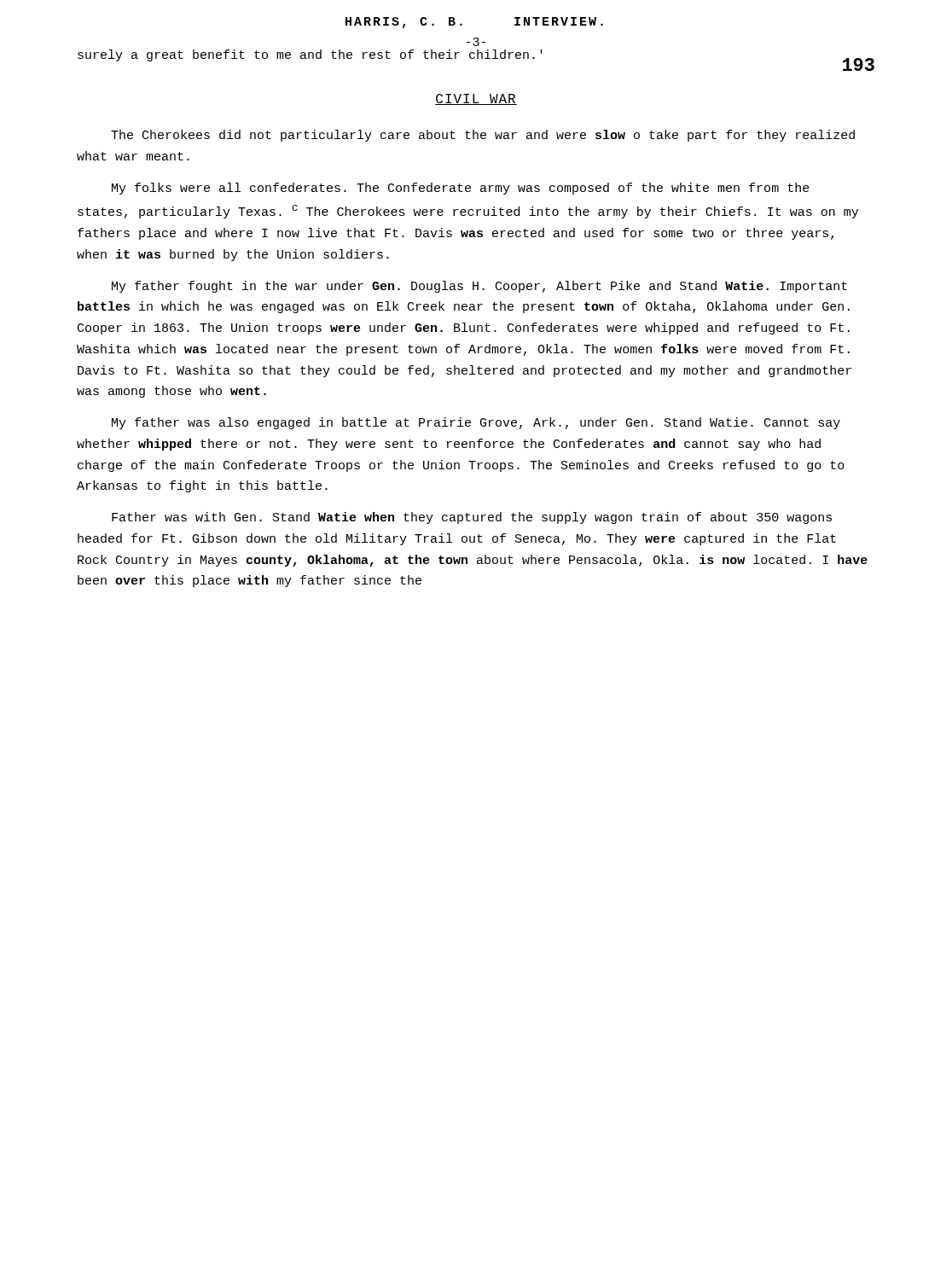952x1280 pixels.
Task: Find the text starting "surely a great benefit to me"
Action: click(311, 56)
